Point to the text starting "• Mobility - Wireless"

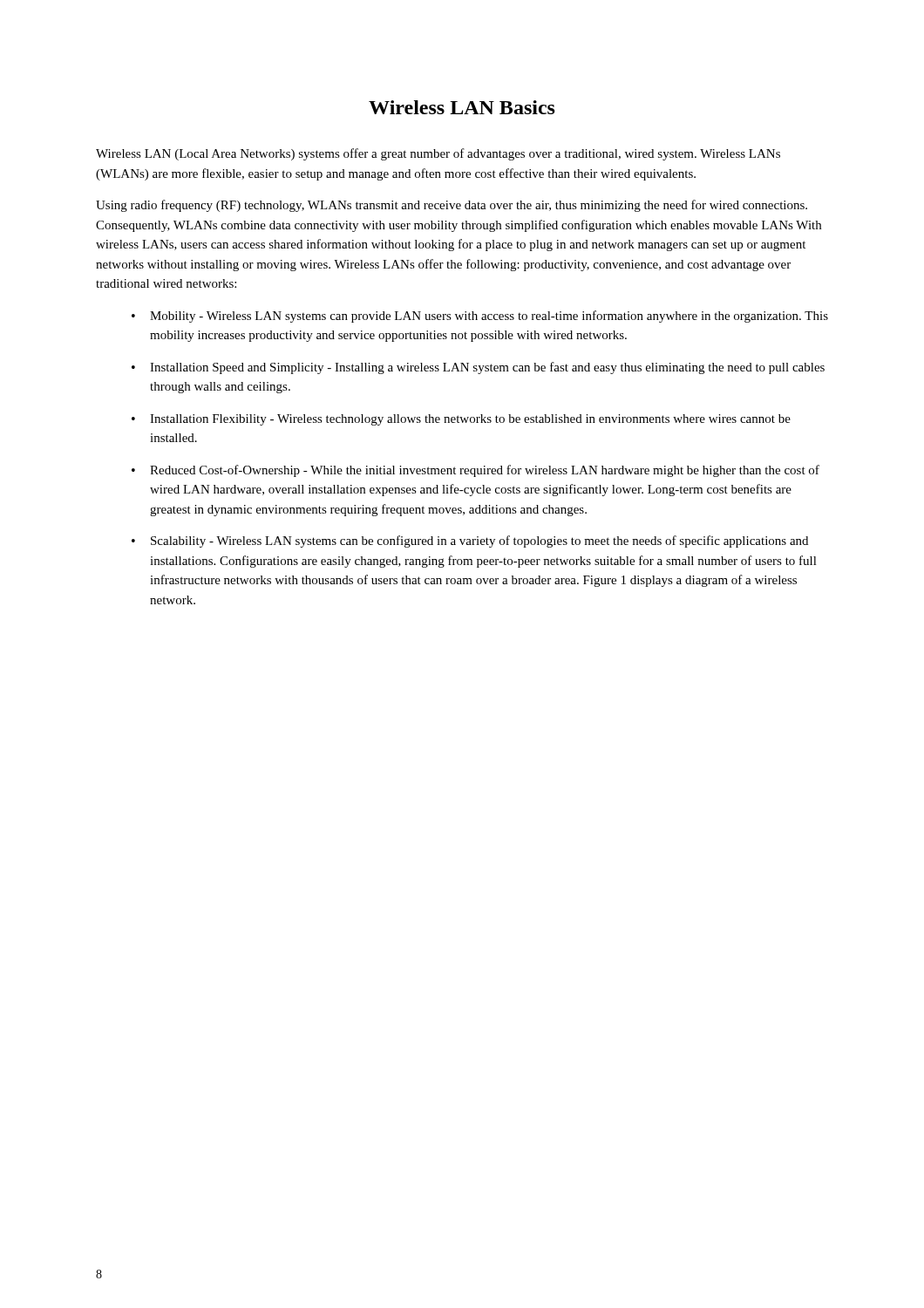pyautogui.click(x=479, y=325)
